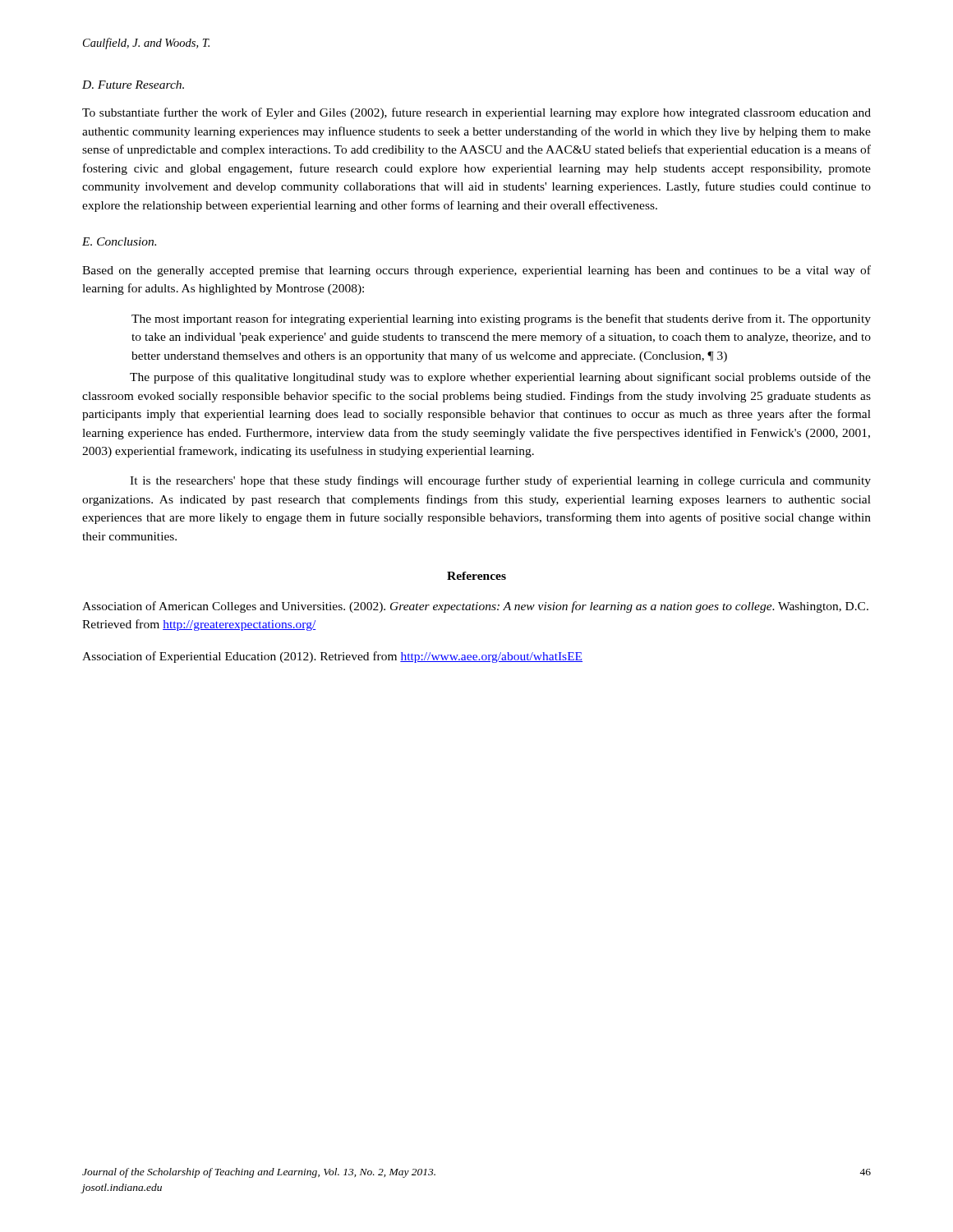Find the region starting "Association of Experiential Education (2012). Retrieved from"

click(332, 656)
